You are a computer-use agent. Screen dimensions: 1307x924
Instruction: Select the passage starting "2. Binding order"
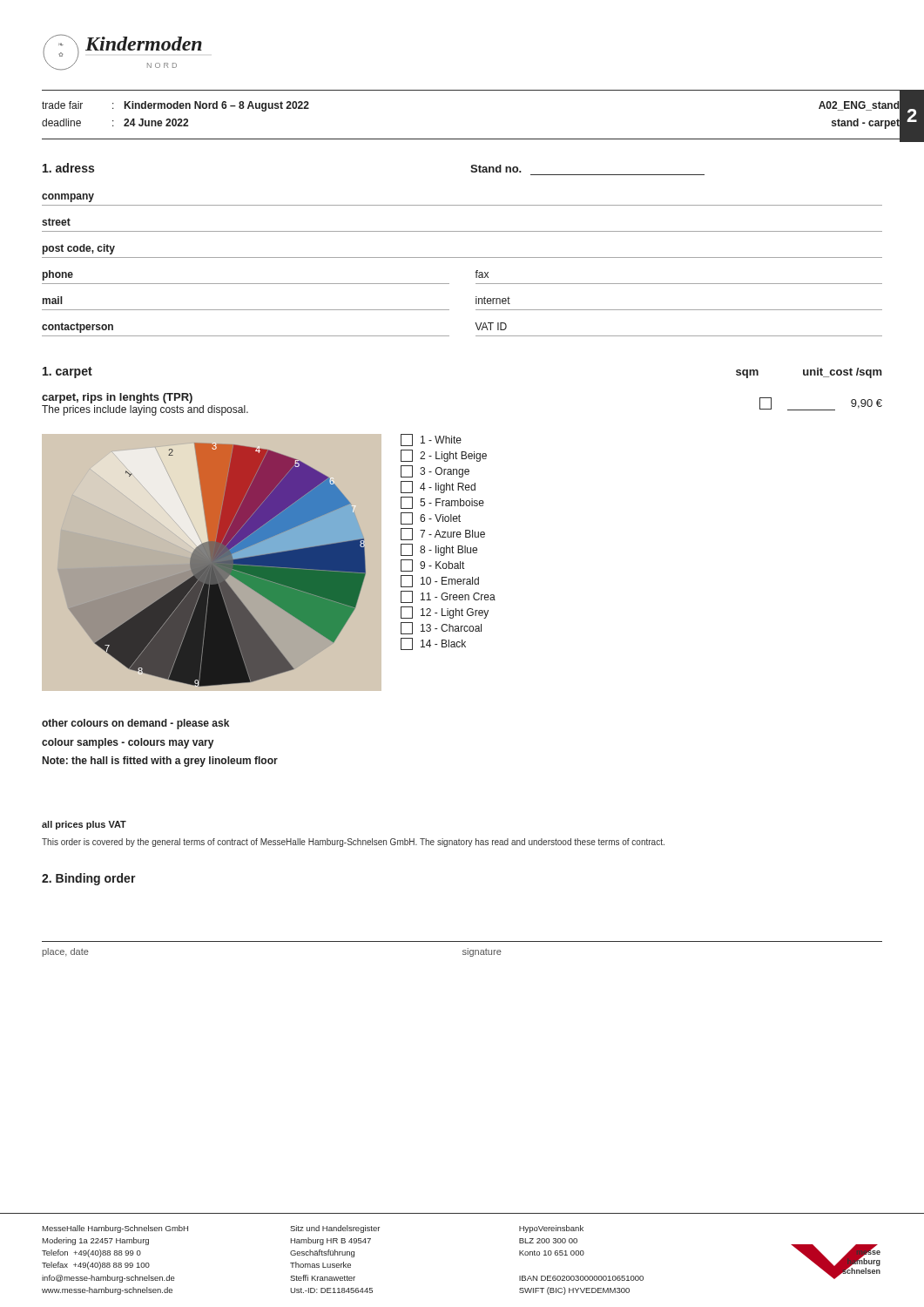pyautogui.click(x=89, y=878)
